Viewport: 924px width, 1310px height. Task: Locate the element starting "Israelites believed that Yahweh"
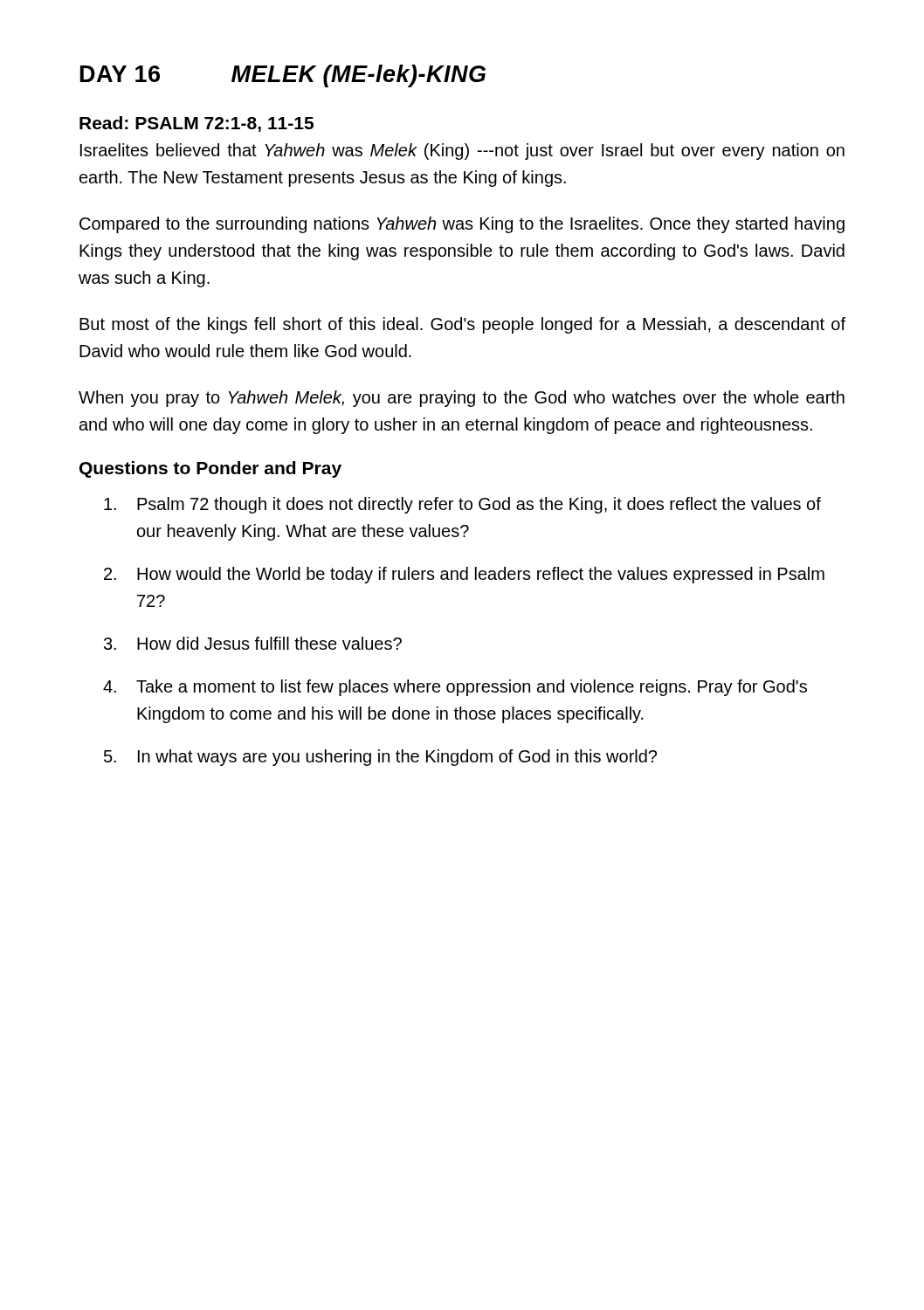(462, 164)
